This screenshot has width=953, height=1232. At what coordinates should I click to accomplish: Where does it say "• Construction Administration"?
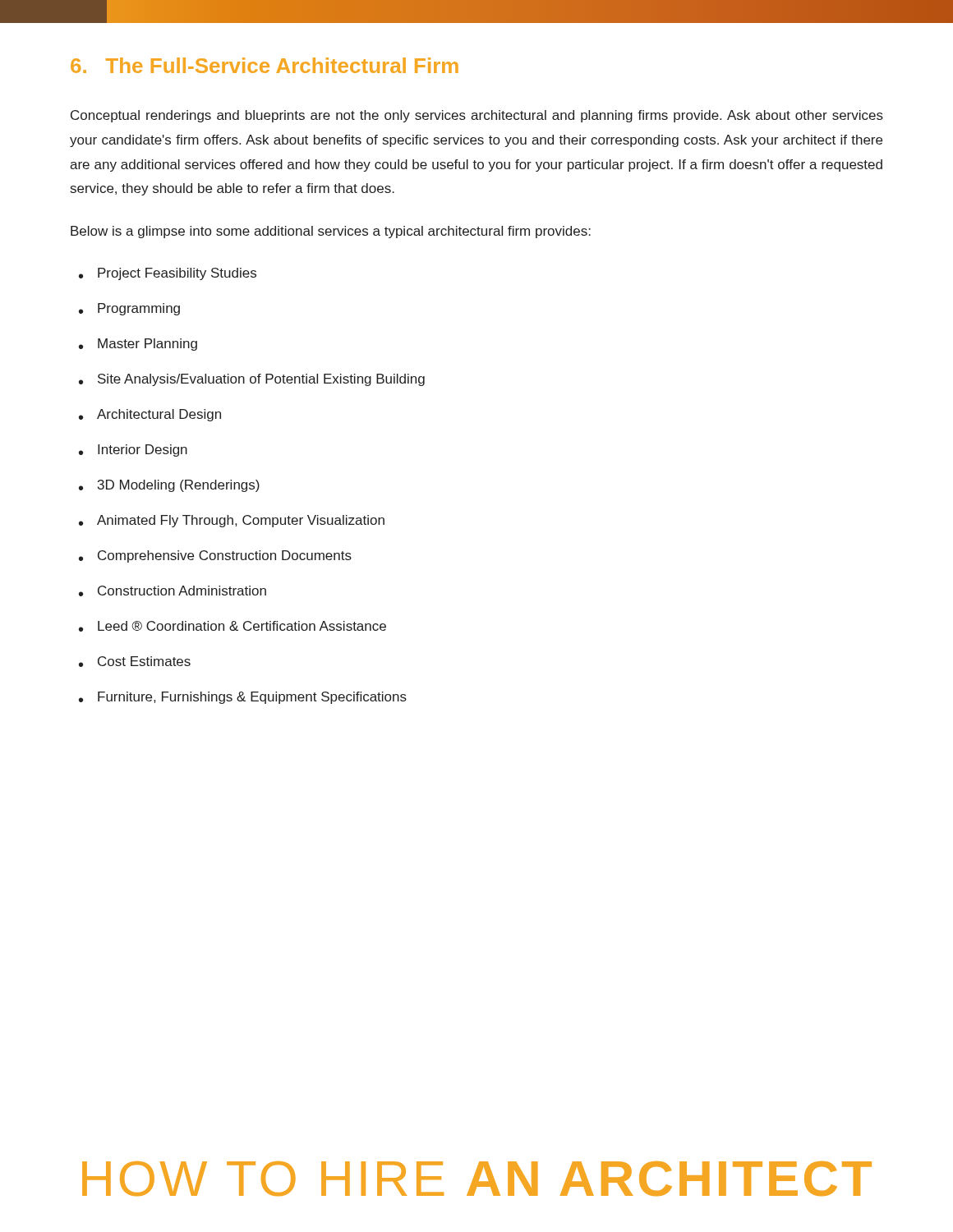(x=172, y=593)
